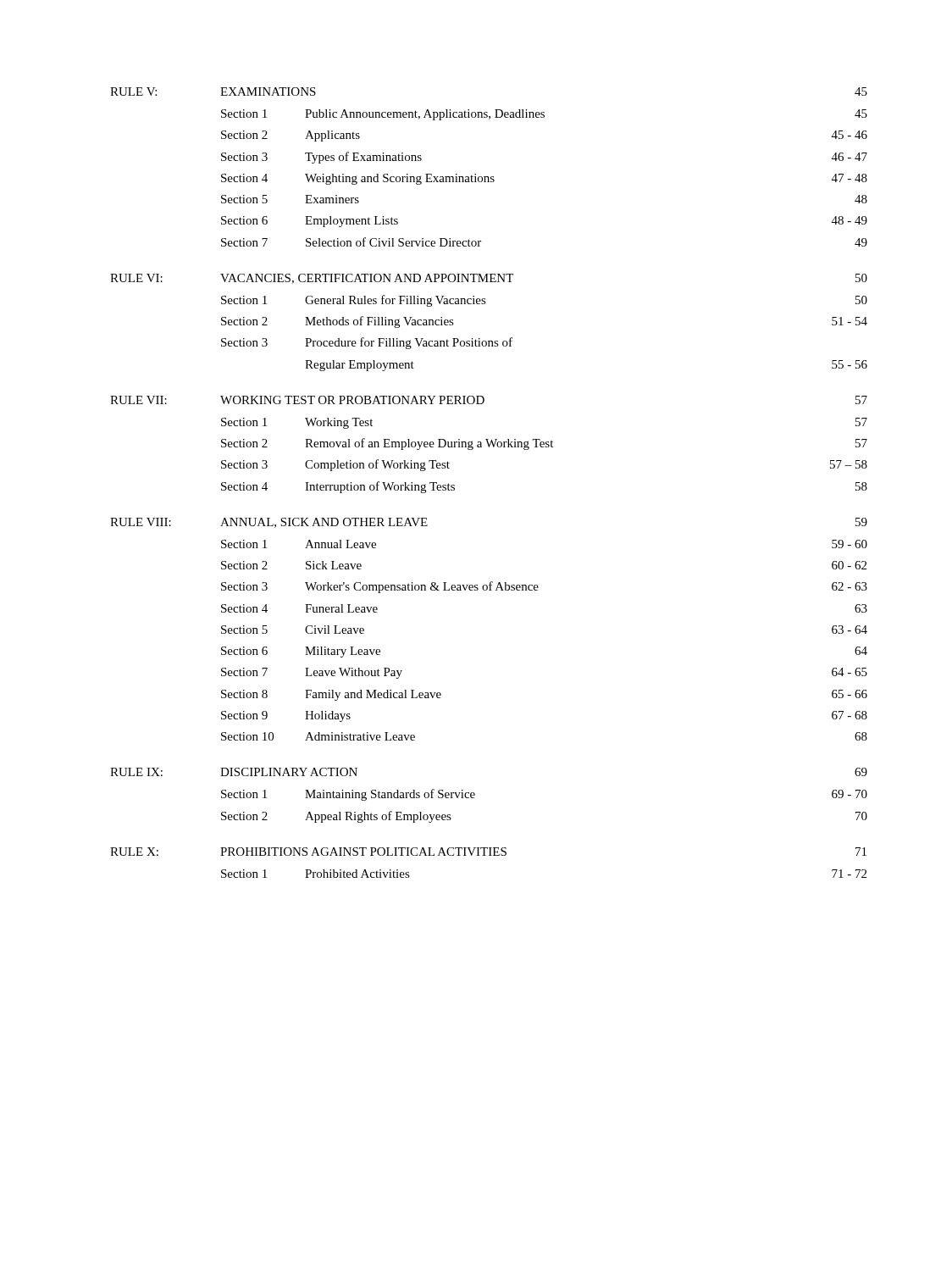Screen dimensions: 1271x952
Task: Find the text starting "RULE V: EXAMINATIONS 45"
Action: point(139,92)
